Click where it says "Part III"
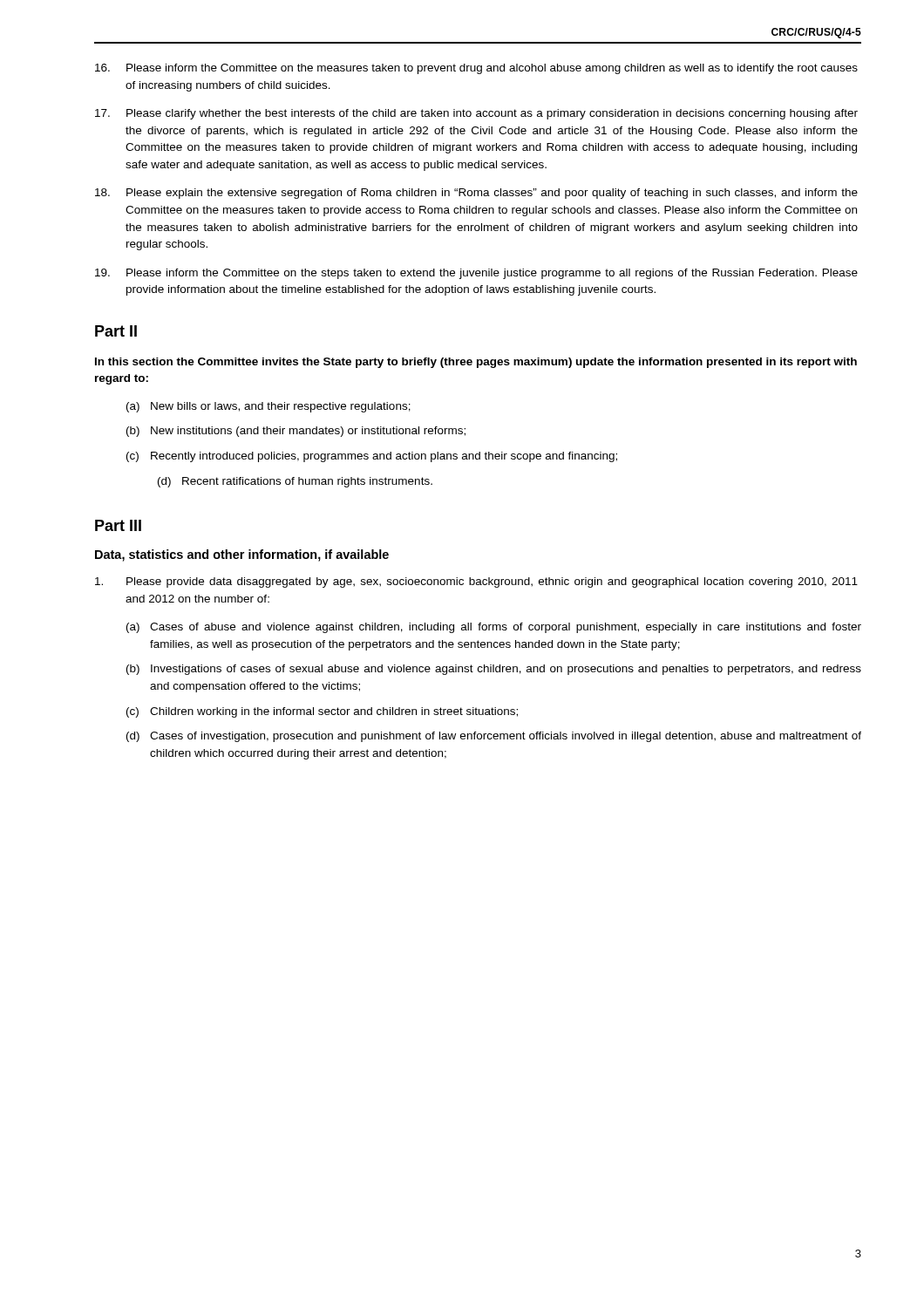The width and height of the screenshot is (924, 1308). coord(118,526)
